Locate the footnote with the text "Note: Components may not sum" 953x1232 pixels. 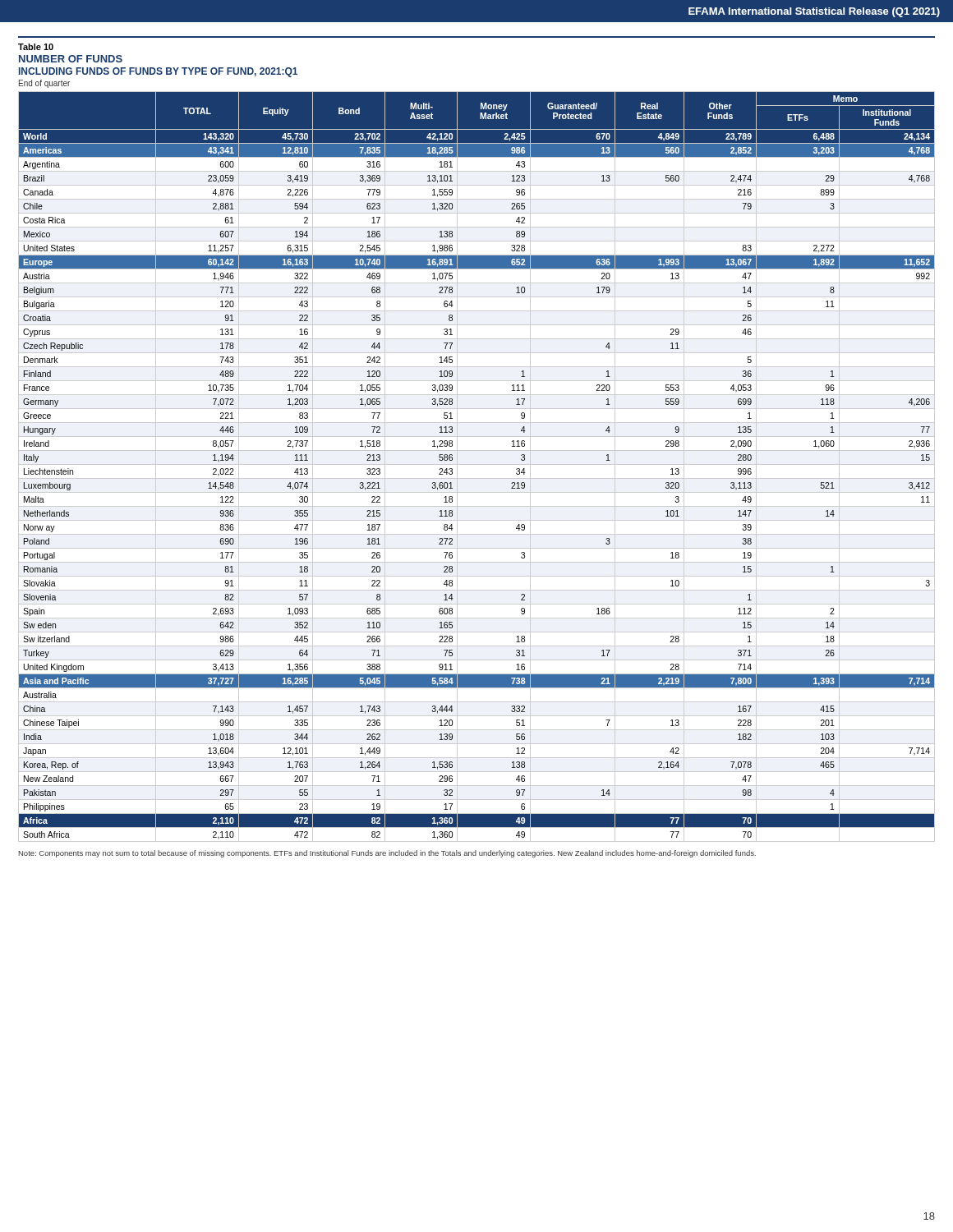[387, 853]
